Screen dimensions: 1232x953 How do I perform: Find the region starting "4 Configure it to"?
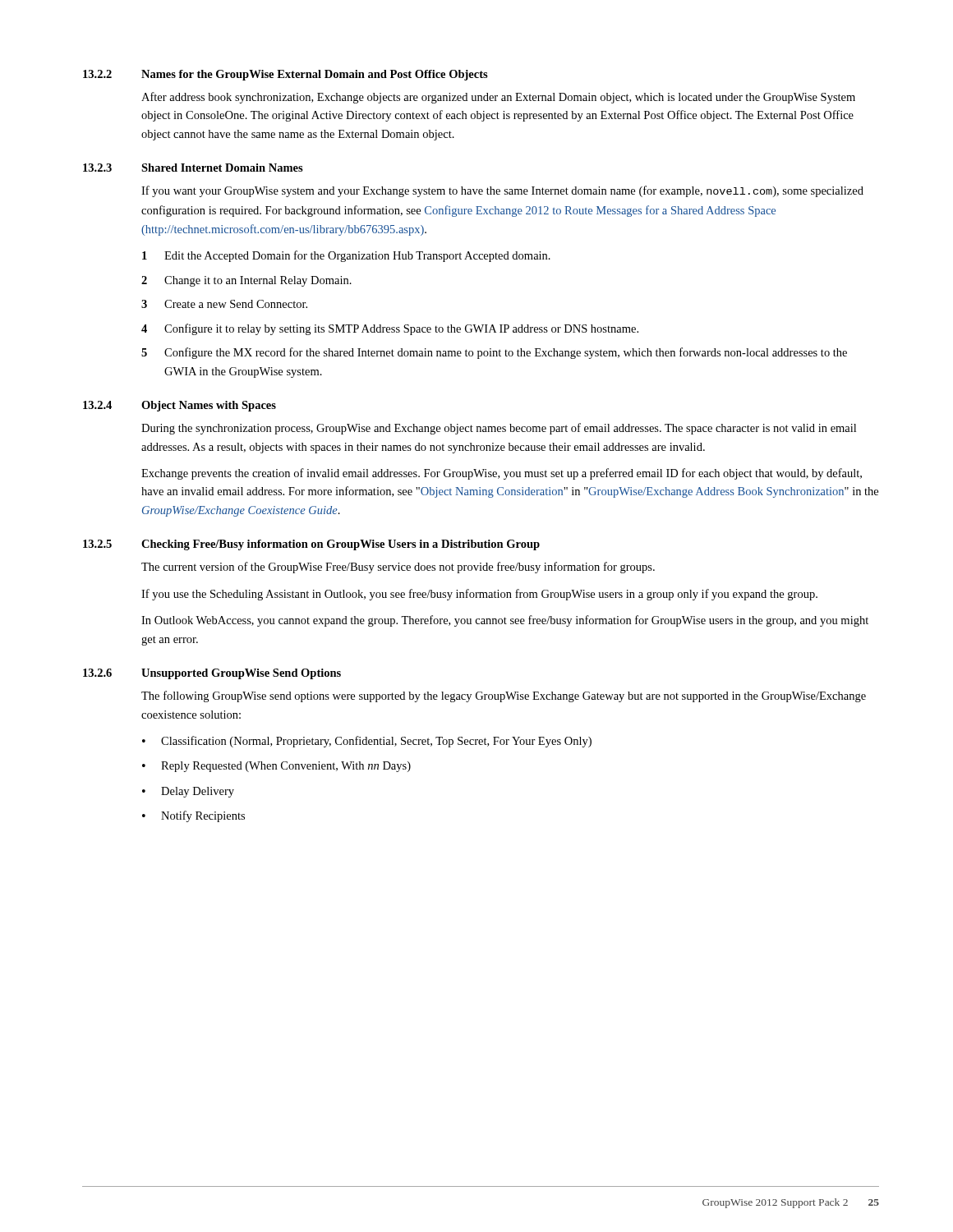(x=510, y=328)
